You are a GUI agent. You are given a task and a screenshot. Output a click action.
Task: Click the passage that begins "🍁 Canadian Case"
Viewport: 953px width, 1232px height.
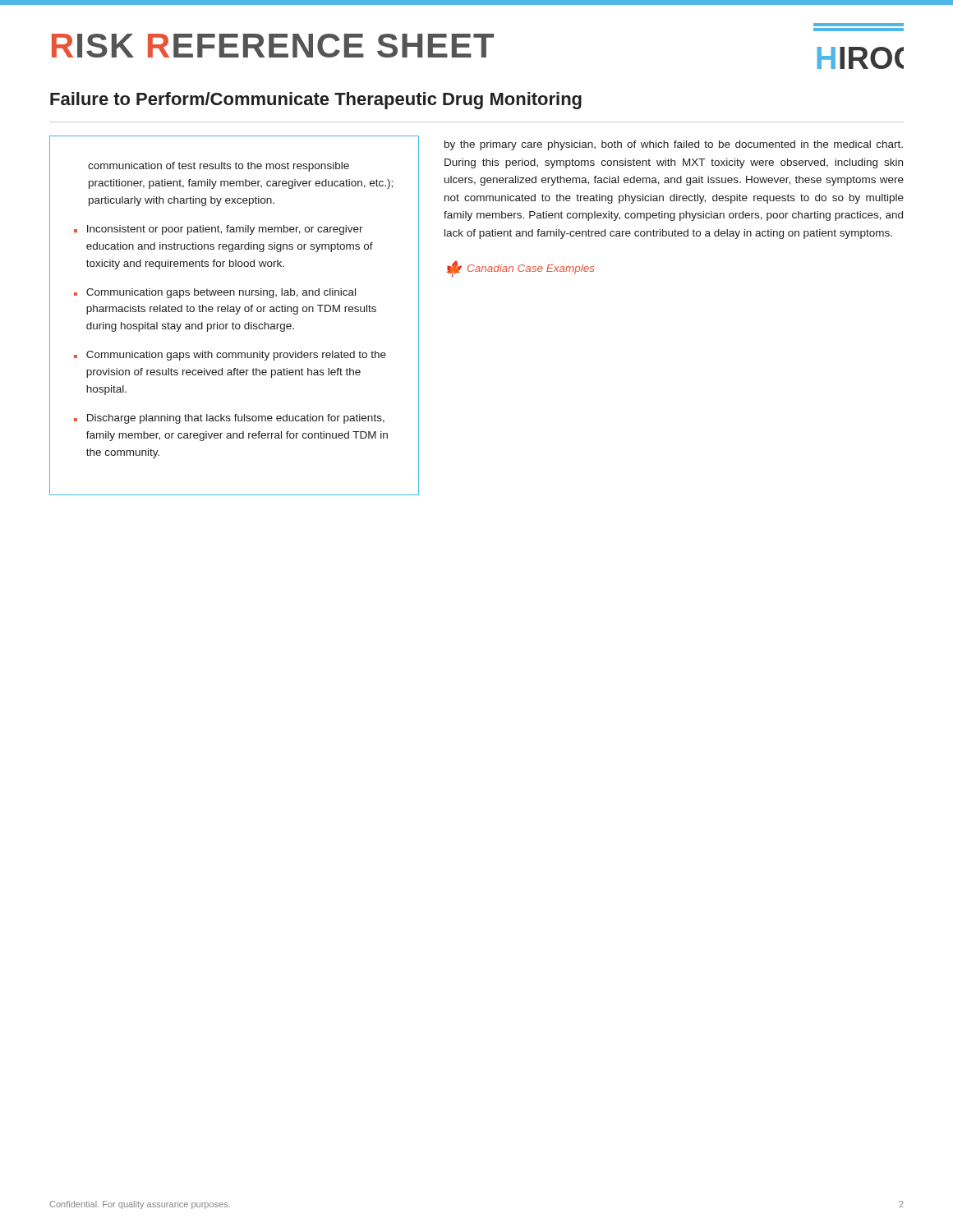519,269
